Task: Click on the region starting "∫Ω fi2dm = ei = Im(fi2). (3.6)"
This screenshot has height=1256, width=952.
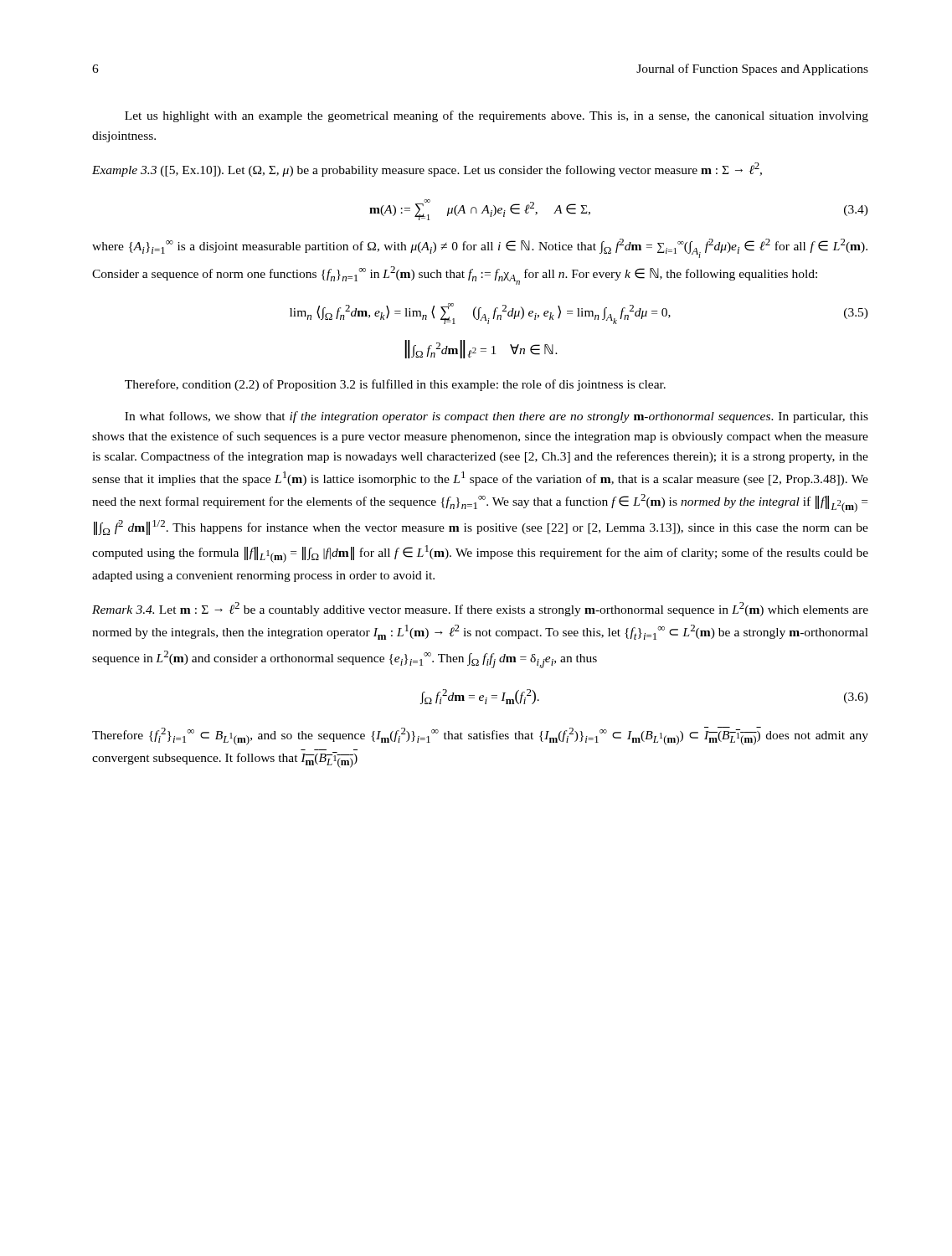Action: click(486, 698)
